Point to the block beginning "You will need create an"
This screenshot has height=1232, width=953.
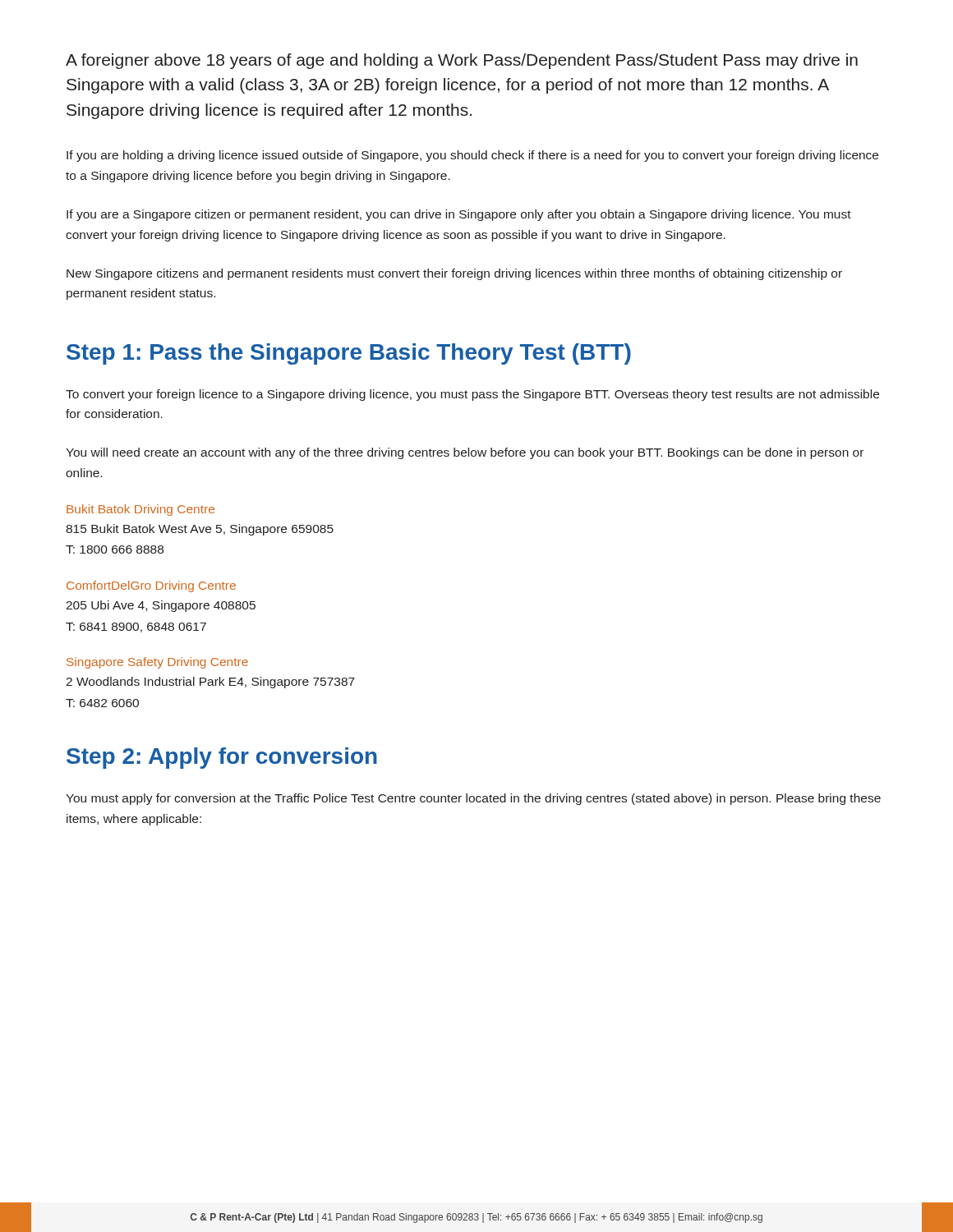pos(465,463)
